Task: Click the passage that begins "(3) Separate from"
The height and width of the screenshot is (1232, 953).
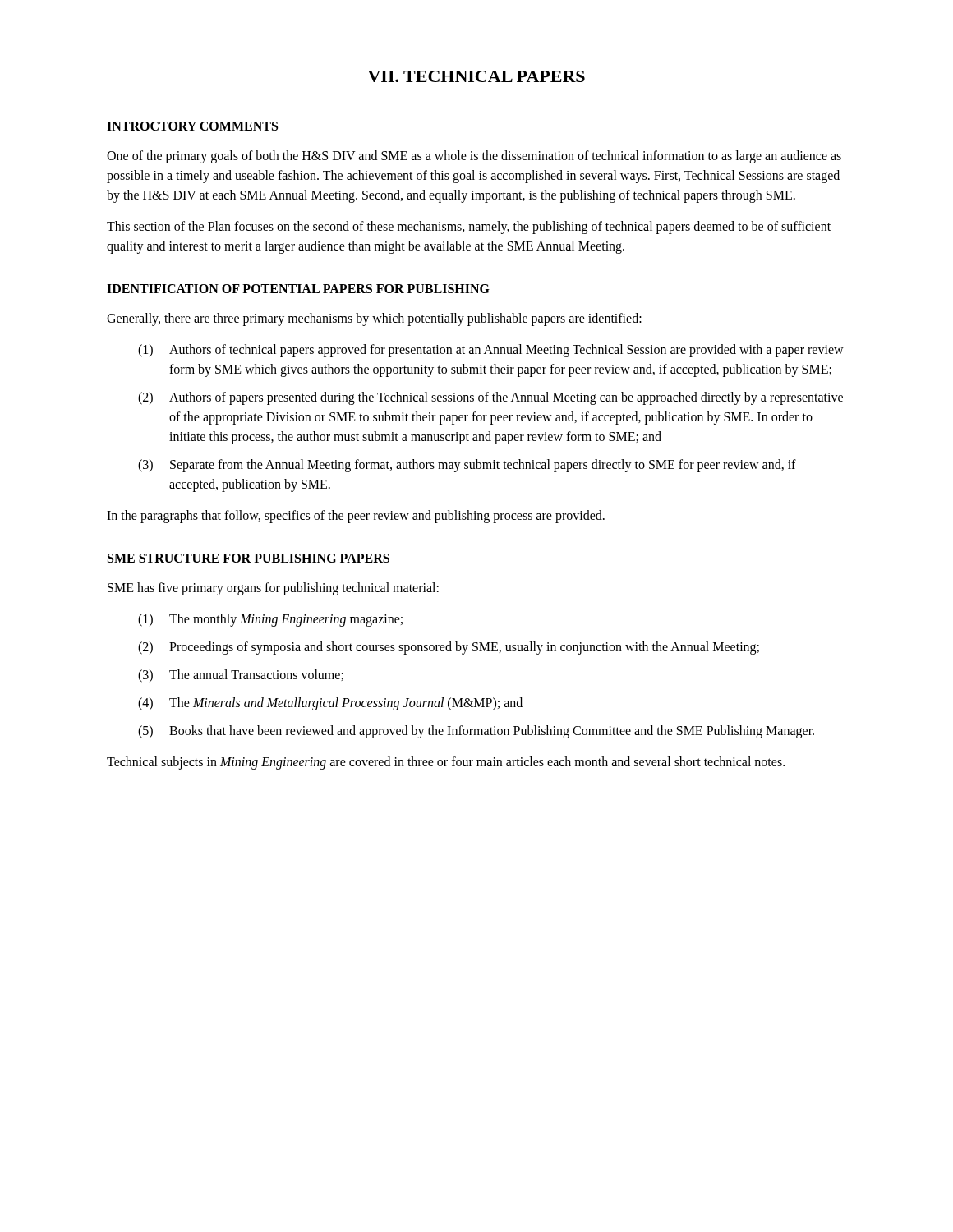Action: pyautogui.click(x=476, y=475)
